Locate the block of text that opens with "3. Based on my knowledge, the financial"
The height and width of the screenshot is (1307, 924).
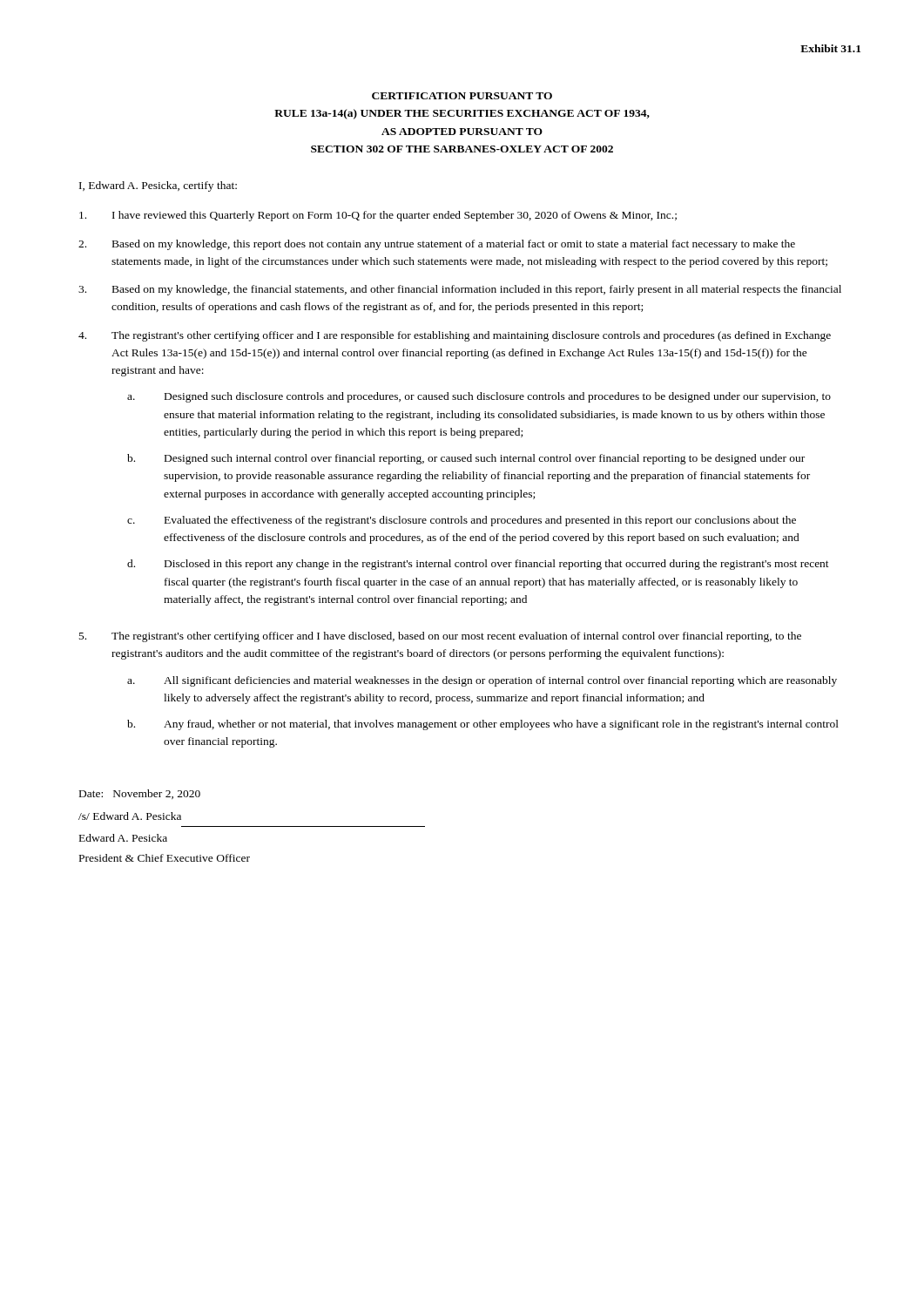462,298
